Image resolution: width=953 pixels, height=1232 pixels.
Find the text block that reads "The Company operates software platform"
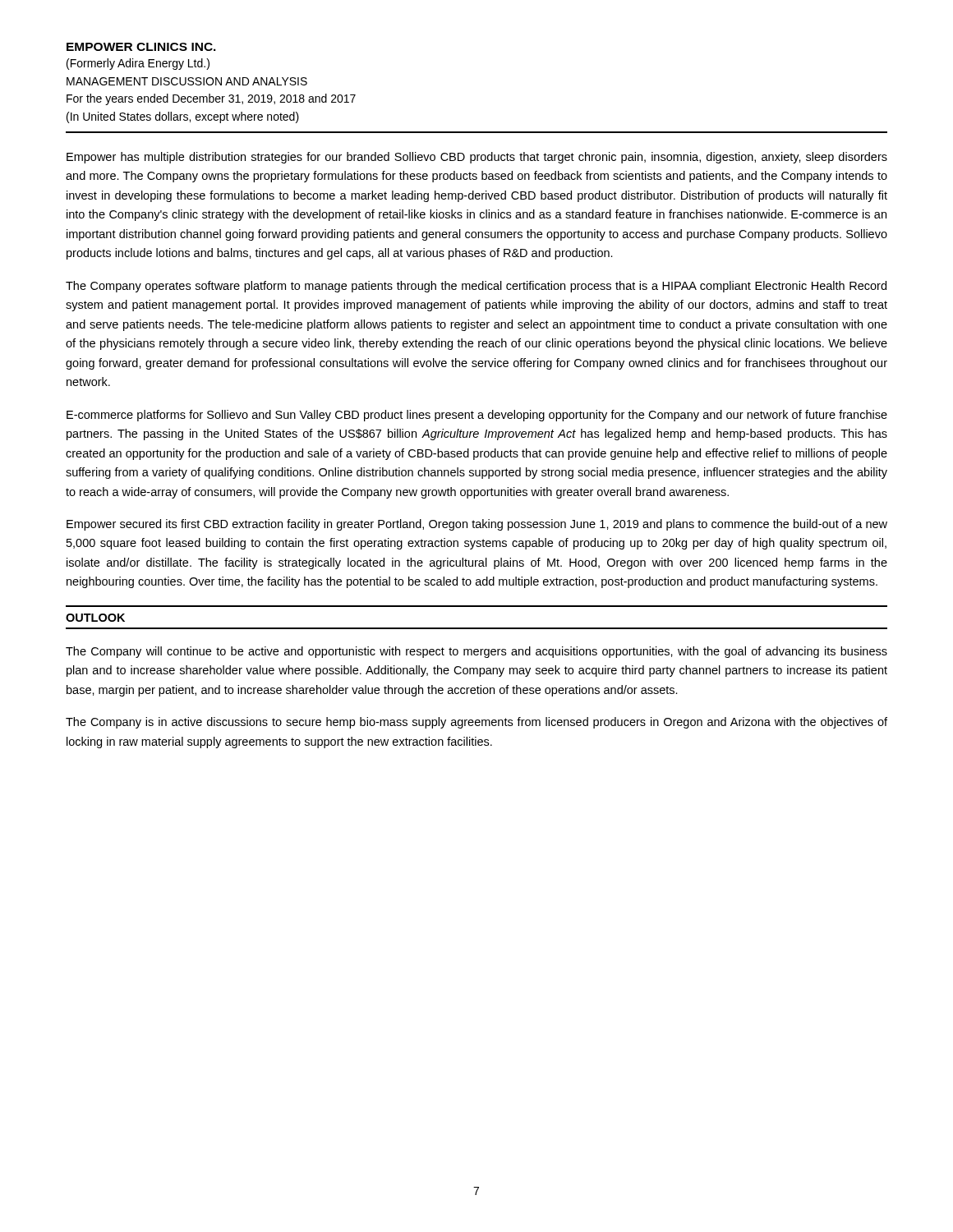476,334
